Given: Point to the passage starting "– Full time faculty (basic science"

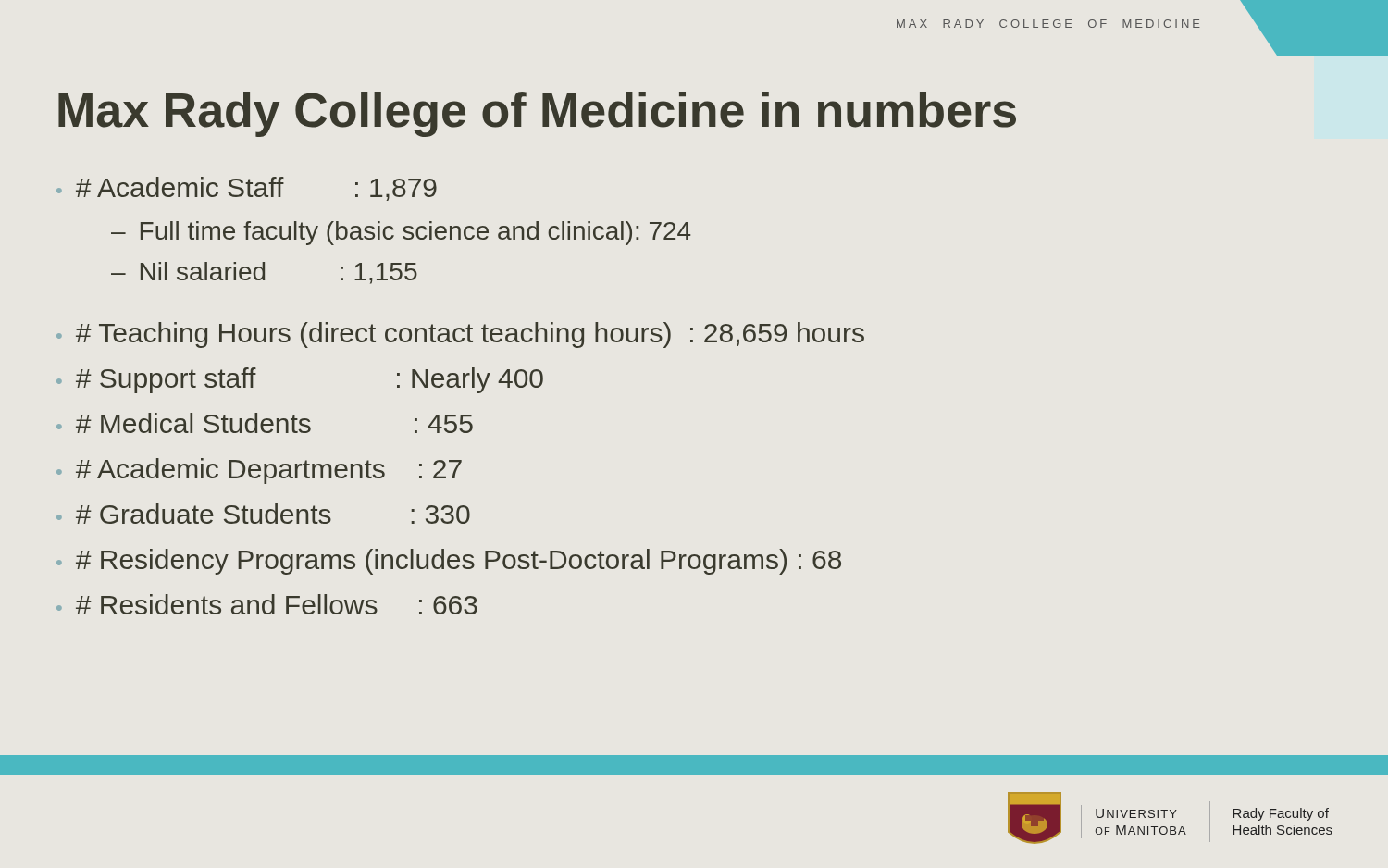Looking at the screenshot, I should 401,231.
